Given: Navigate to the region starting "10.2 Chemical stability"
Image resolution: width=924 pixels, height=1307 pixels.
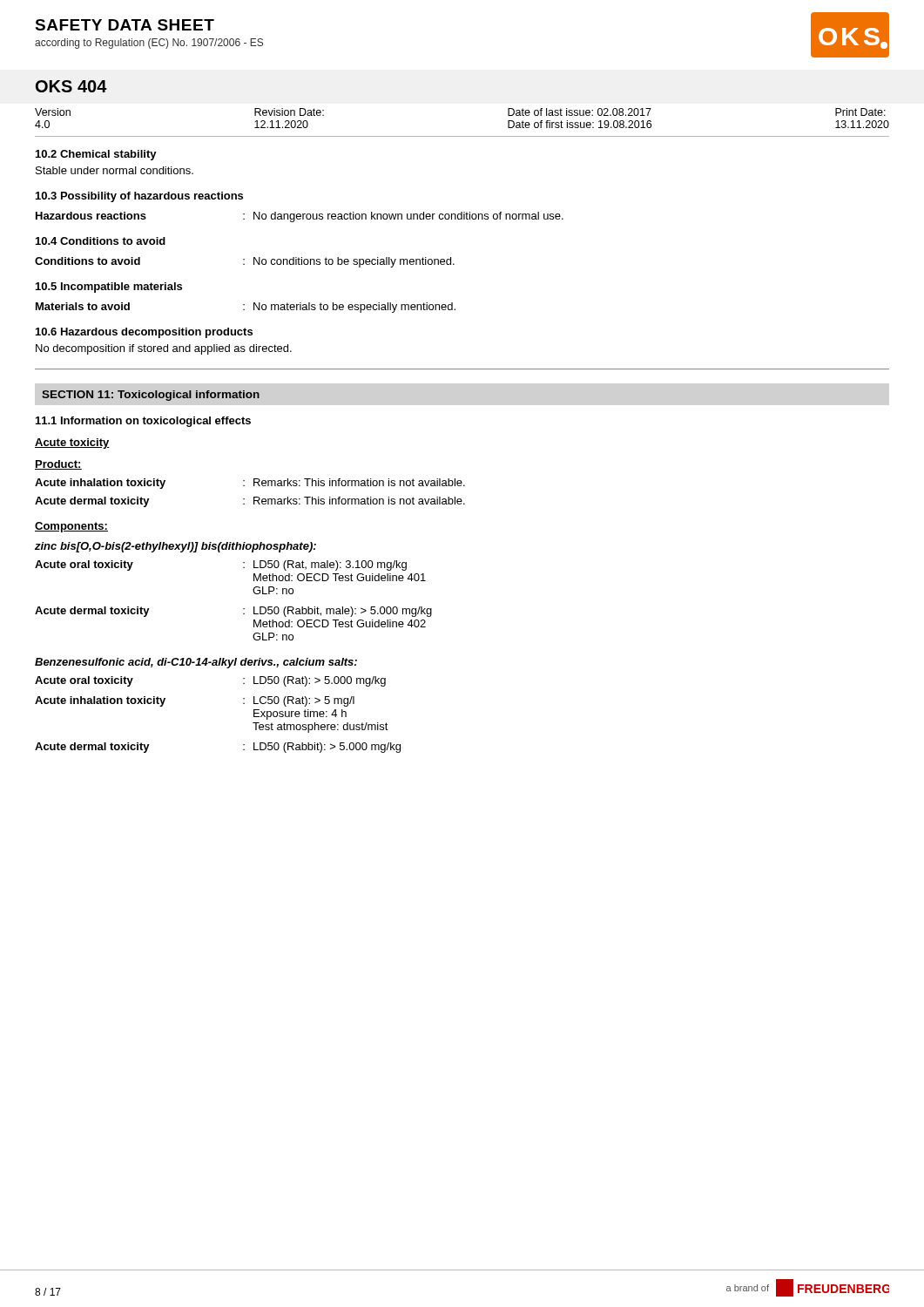Looking at the screenshot, I should pyautogui.click(x=96, y=154).
